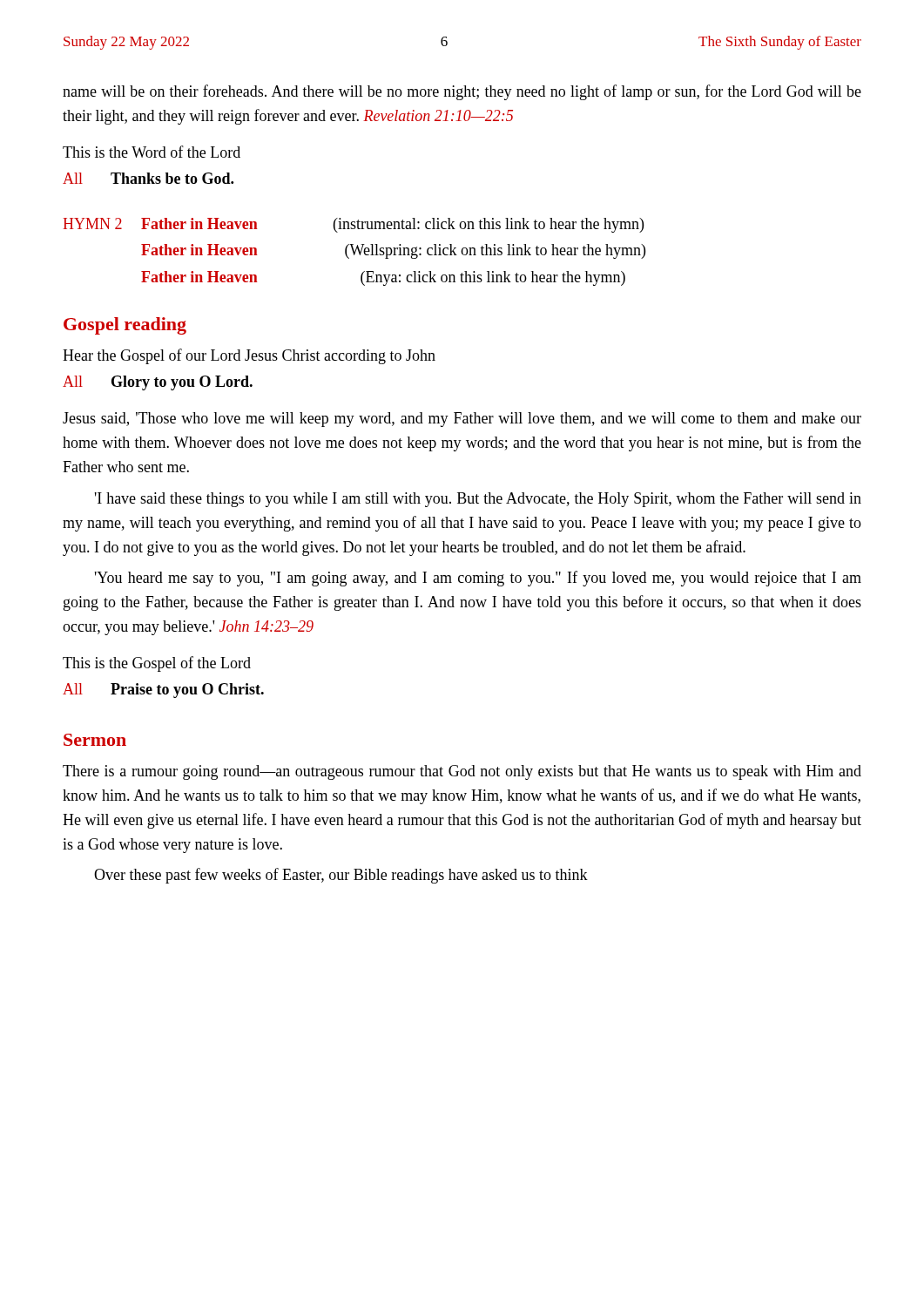Point to the region starting "Hear the Gospel of our Lord Jesus"

pos(249,356)
